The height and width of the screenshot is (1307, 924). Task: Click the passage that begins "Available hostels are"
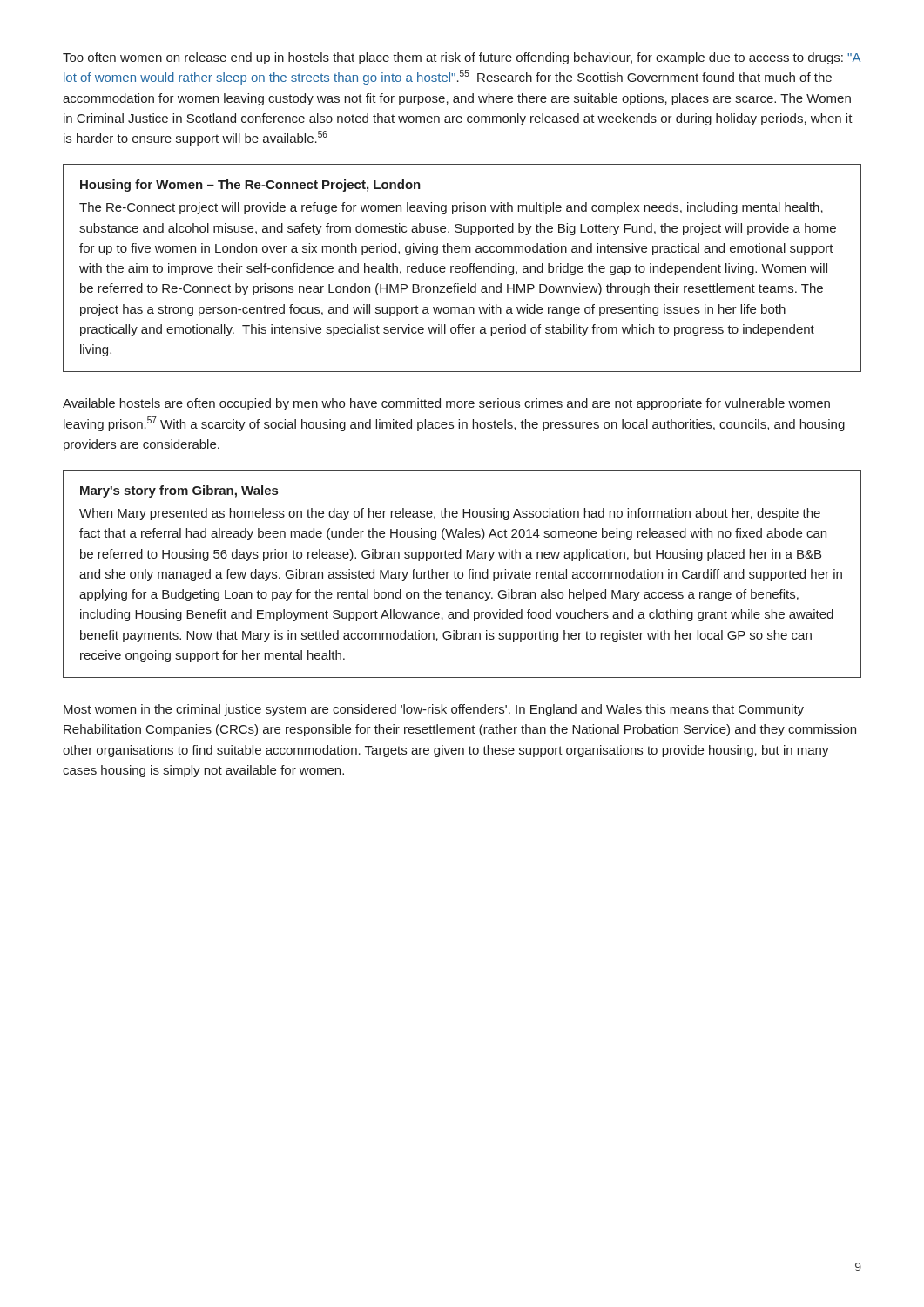pyautogui.click(x=454, y=423)
